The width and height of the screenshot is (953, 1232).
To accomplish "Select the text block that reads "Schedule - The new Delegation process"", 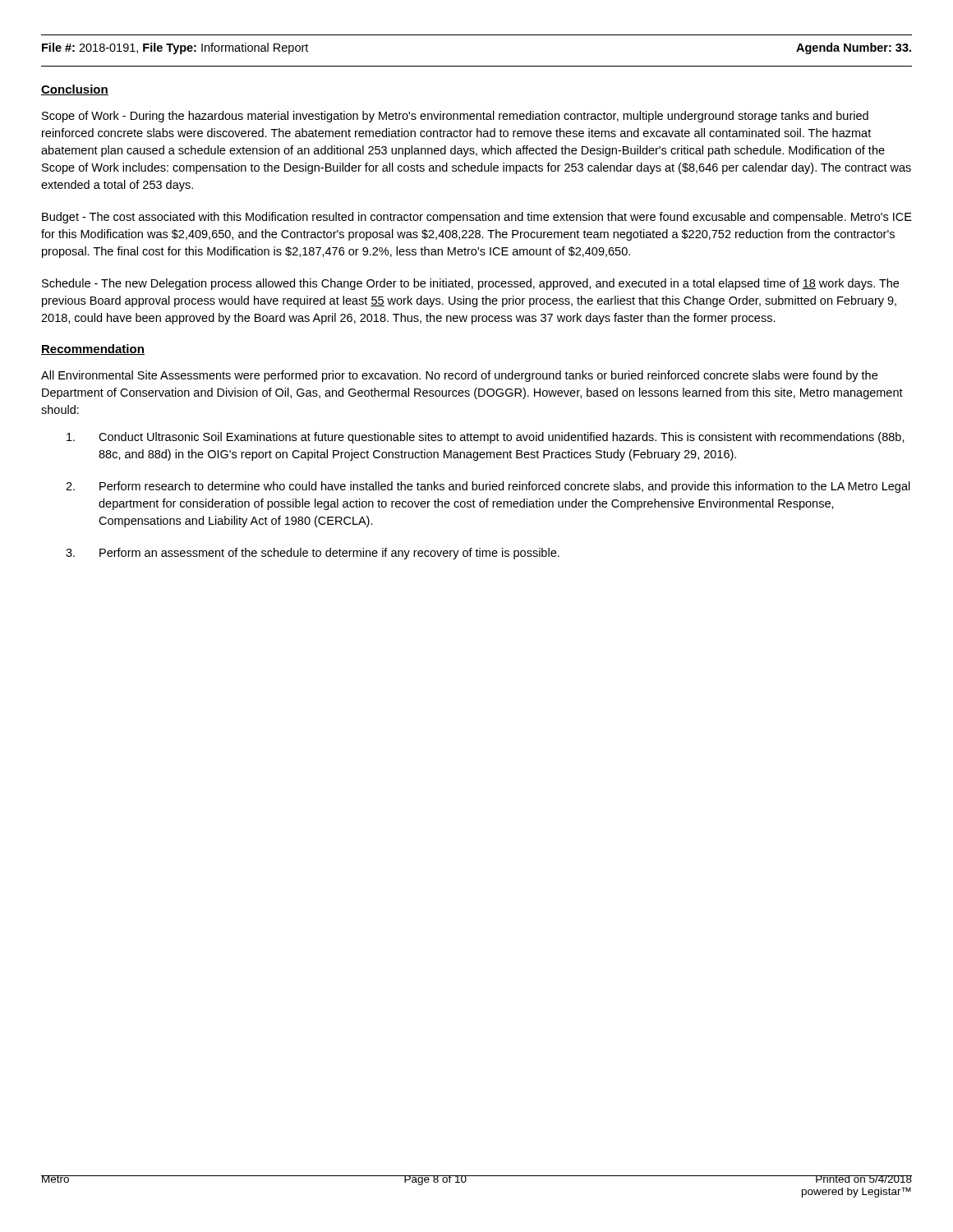I will coord(470,301).
